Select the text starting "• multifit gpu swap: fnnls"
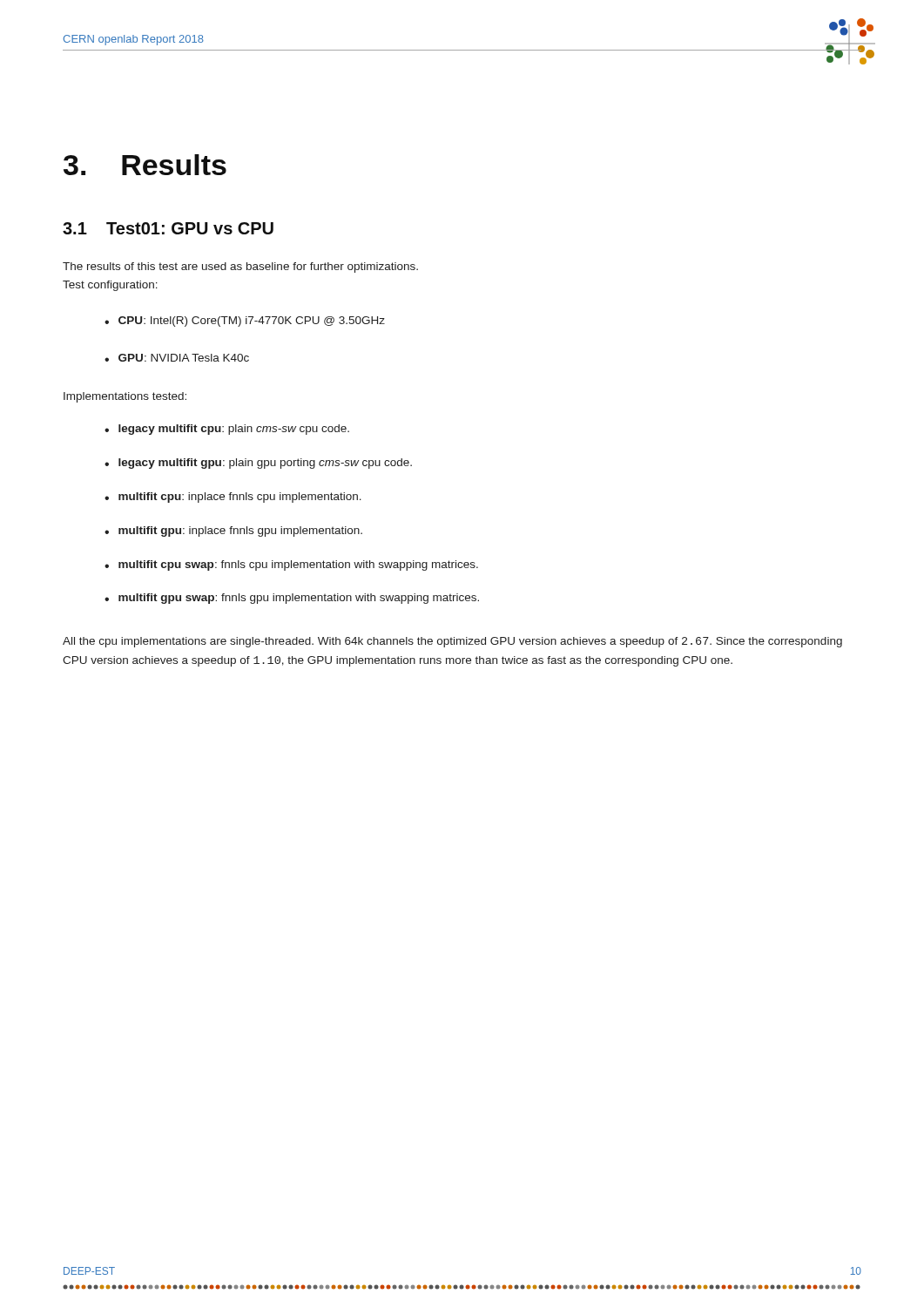The width and height of the screenshot is (924, 1307). pyautogui.click(x=292, y=600)
